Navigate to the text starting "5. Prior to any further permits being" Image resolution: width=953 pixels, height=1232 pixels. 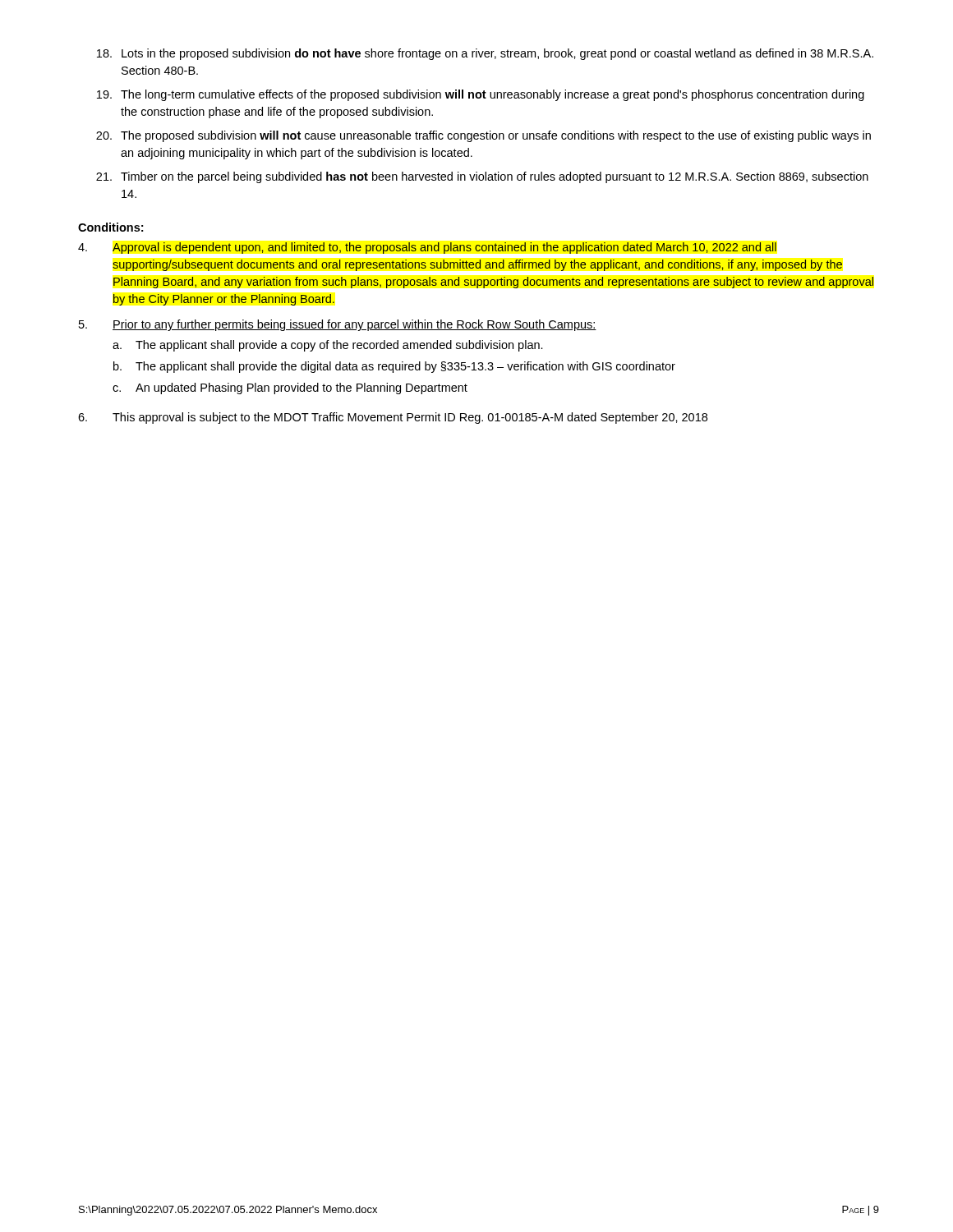pyautogui.click(x=479, y=359)
